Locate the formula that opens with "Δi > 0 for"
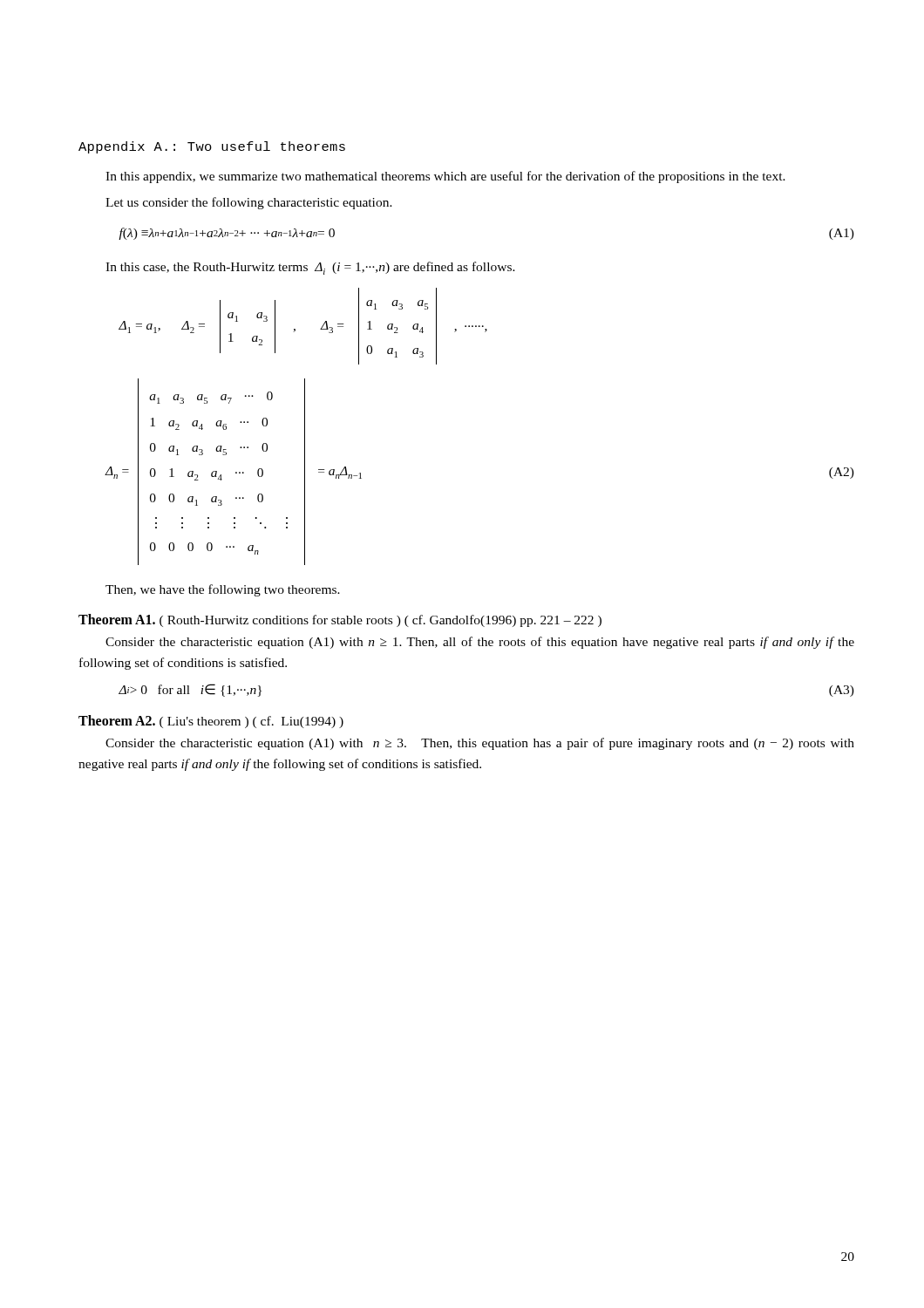This screenshot has height=1308, width=924. point(188,690)
